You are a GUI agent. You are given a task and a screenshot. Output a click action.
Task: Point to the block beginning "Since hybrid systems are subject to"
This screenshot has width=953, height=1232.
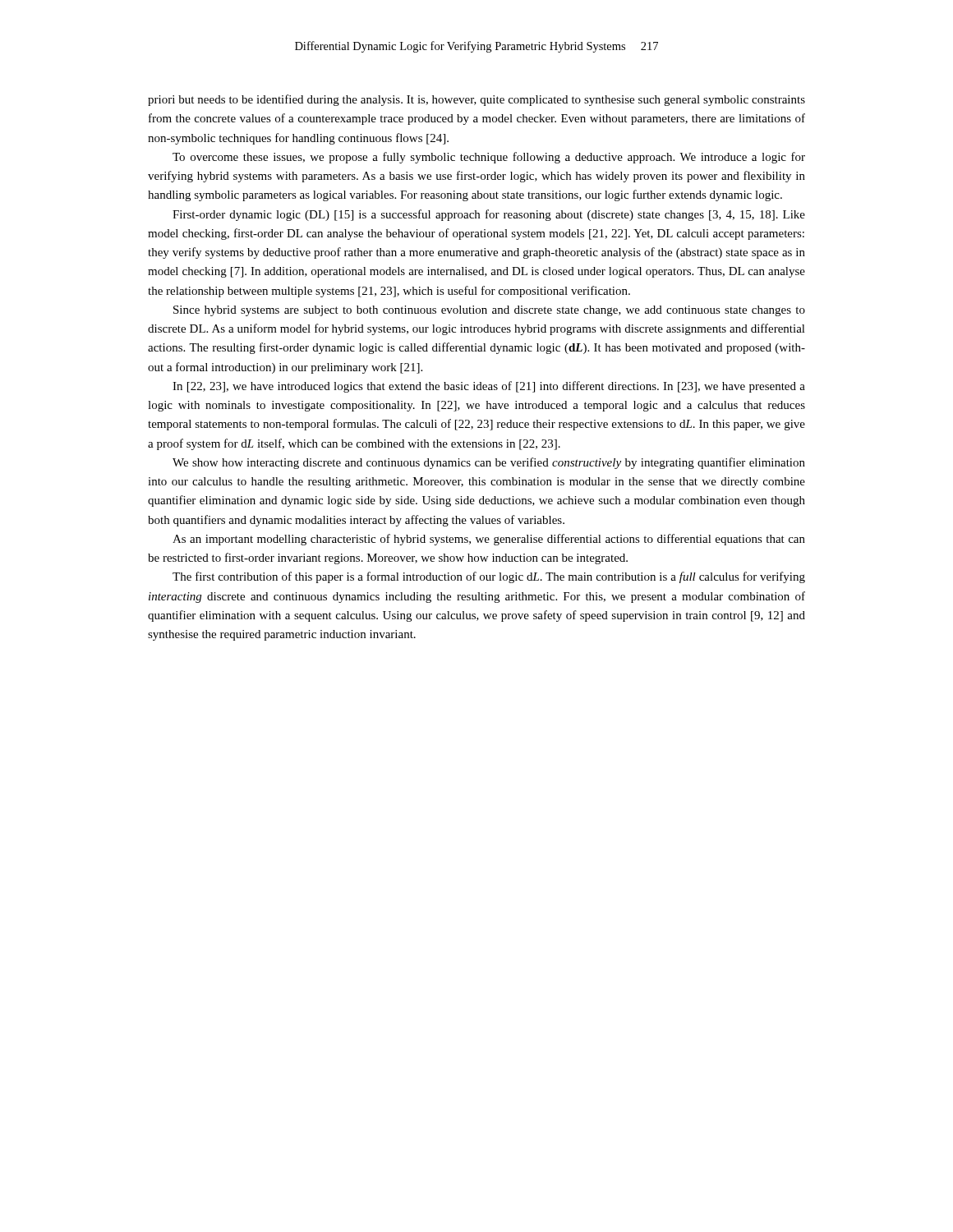(x=476, y=339)
